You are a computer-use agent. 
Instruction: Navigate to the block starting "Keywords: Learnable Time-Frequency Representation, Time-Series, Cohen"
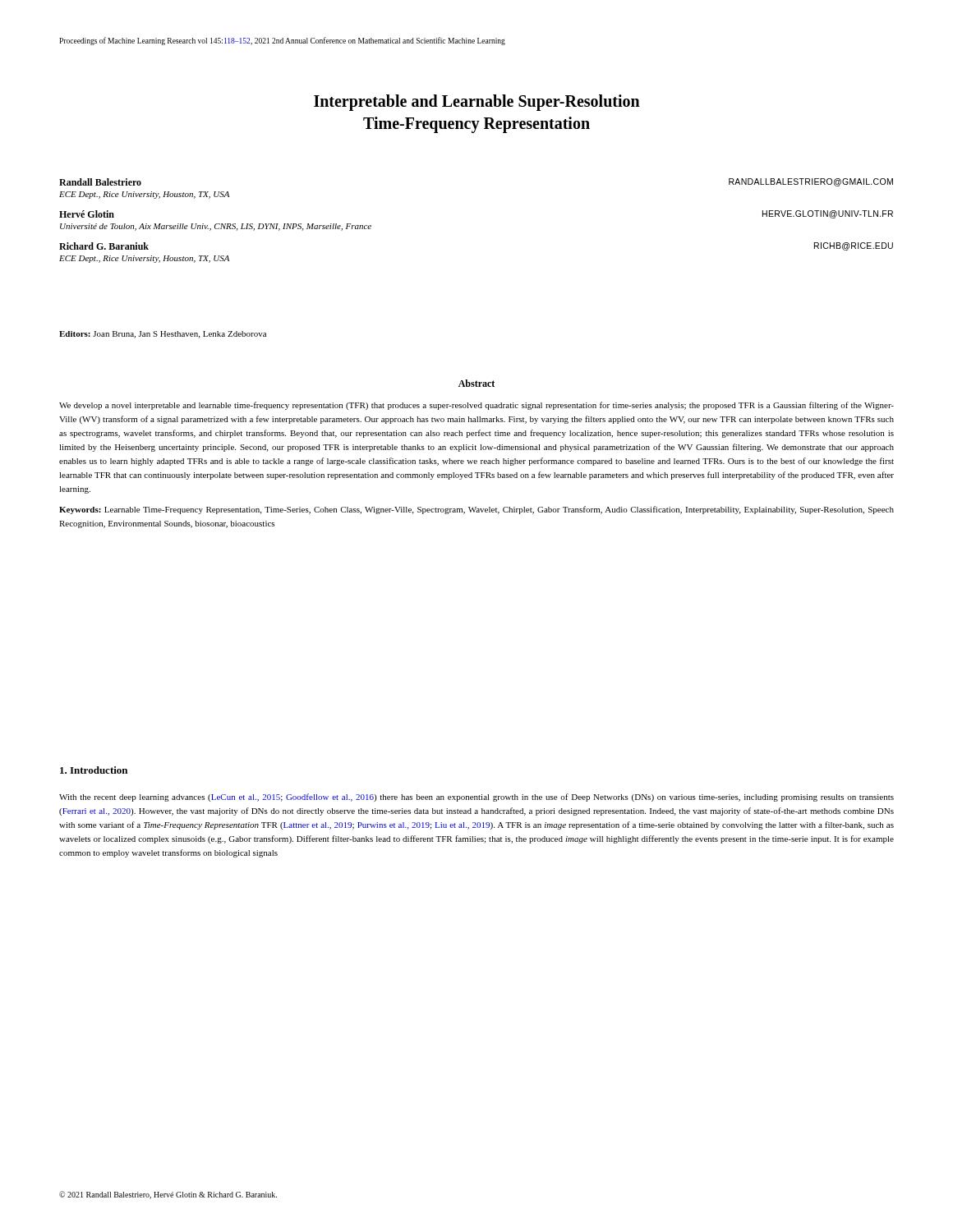(x=476, y=517)
